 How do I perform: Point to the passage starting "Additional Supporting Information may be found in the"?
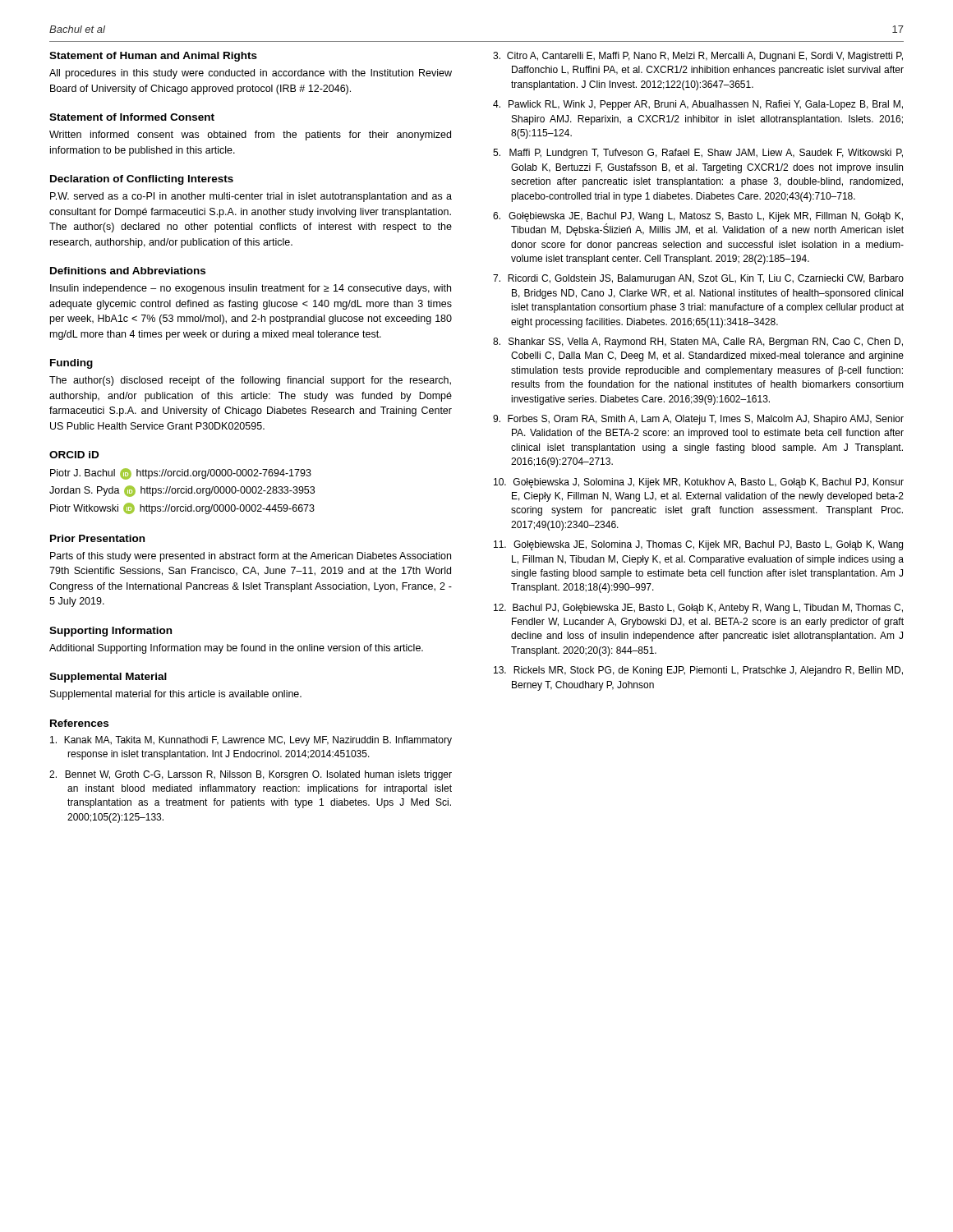pyautogui.click(x=237, y=648)
